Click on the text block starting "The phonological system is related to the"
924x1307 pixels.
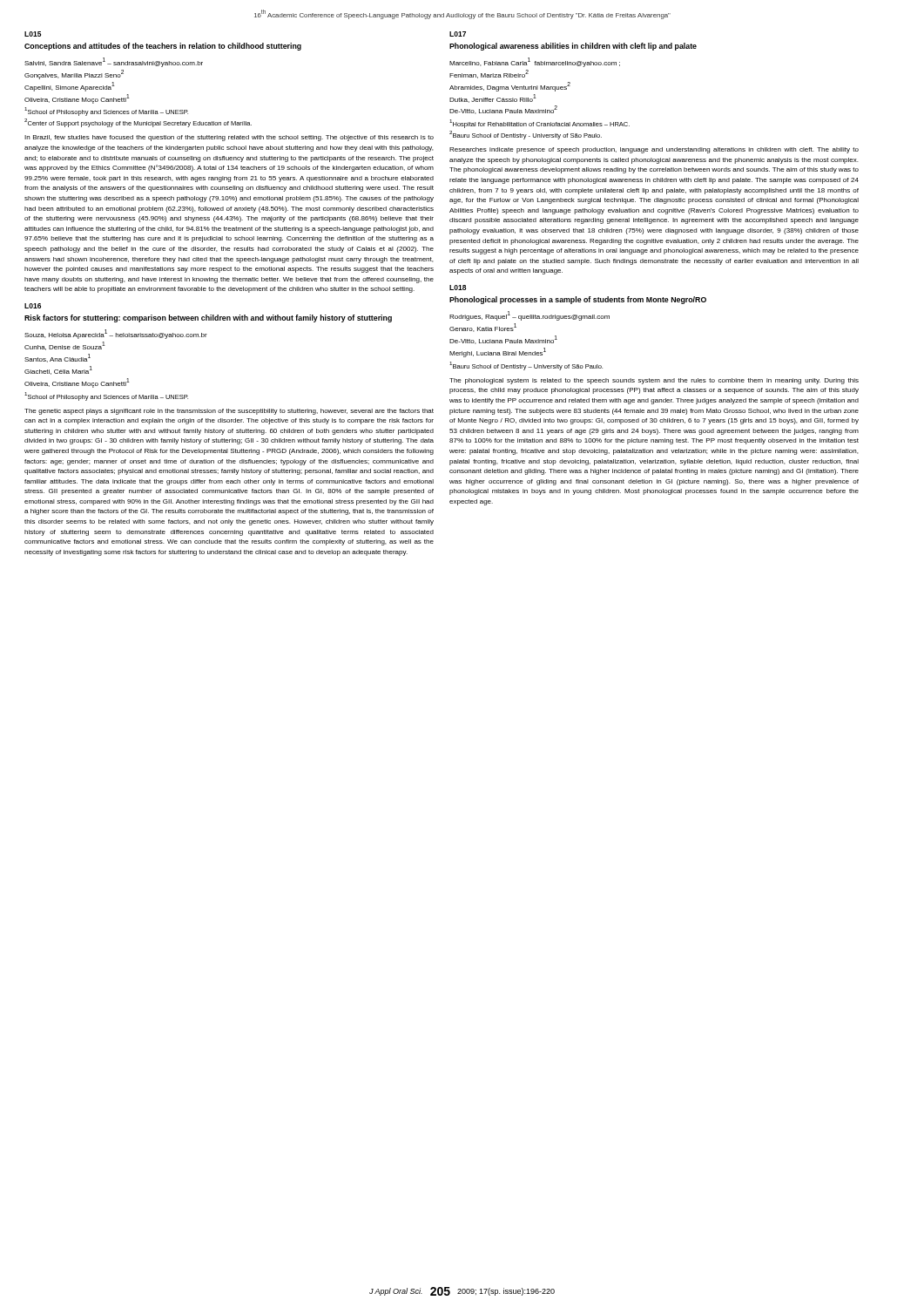tap(654, 441)
